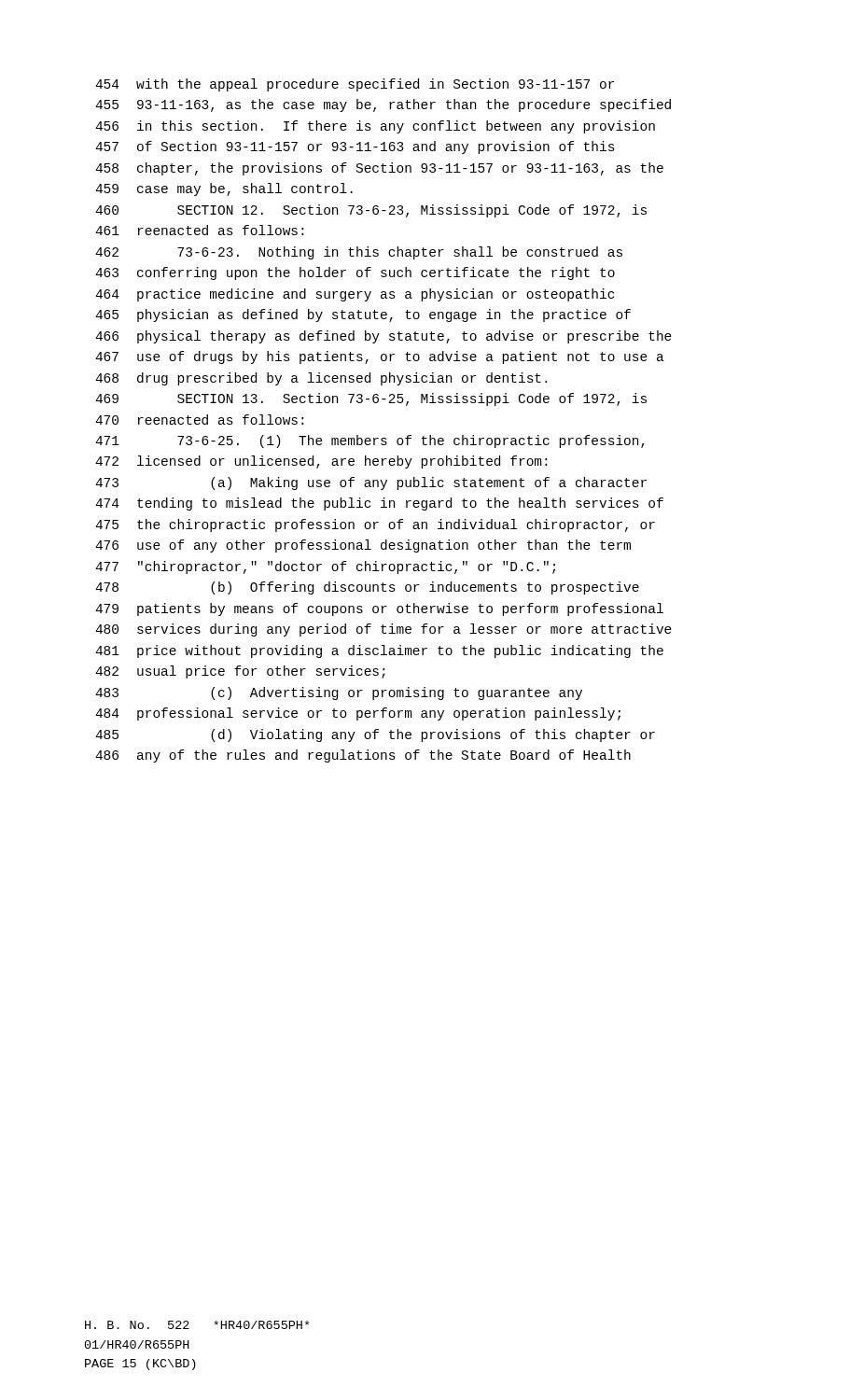The image size is (850, 1400).
Task: Locate the element starting "454 with the appeal procedure specified in"
Action: point(430,85)
